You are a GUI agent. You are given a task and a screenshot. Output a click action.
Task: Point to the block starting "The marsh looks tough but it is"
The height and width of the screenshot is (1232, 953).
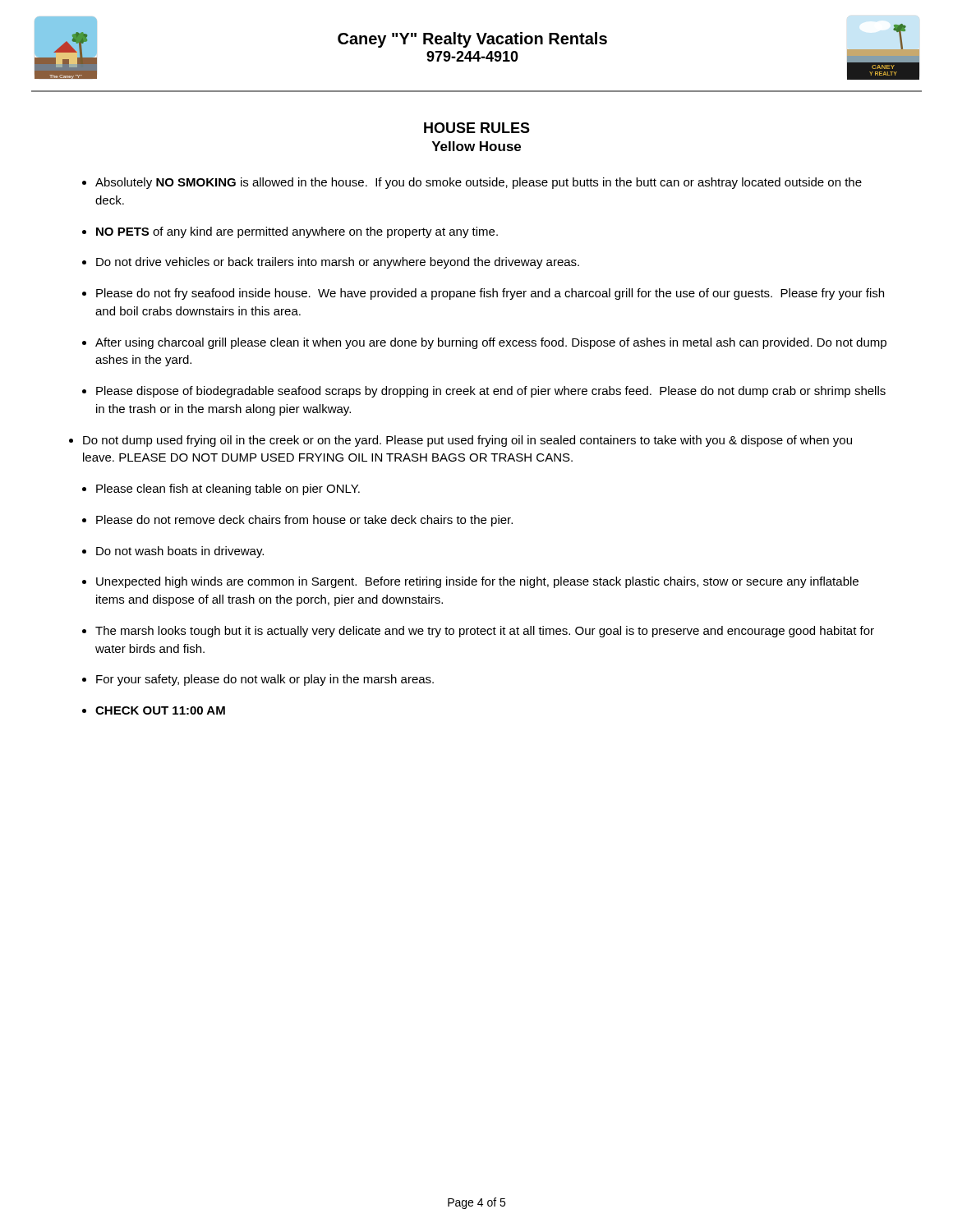(485, 639)
